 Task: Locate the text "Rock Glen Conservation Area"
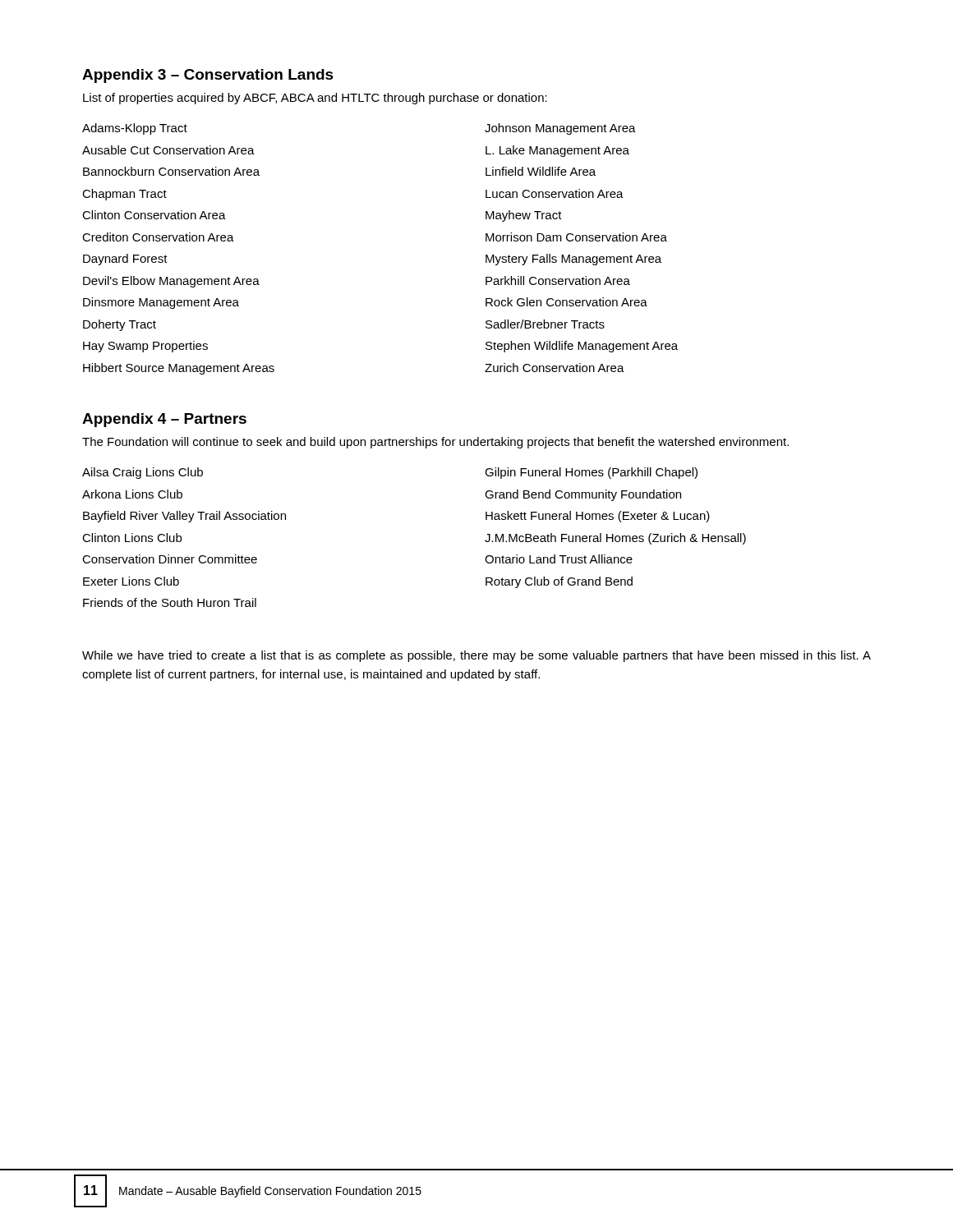pos(566,302)
